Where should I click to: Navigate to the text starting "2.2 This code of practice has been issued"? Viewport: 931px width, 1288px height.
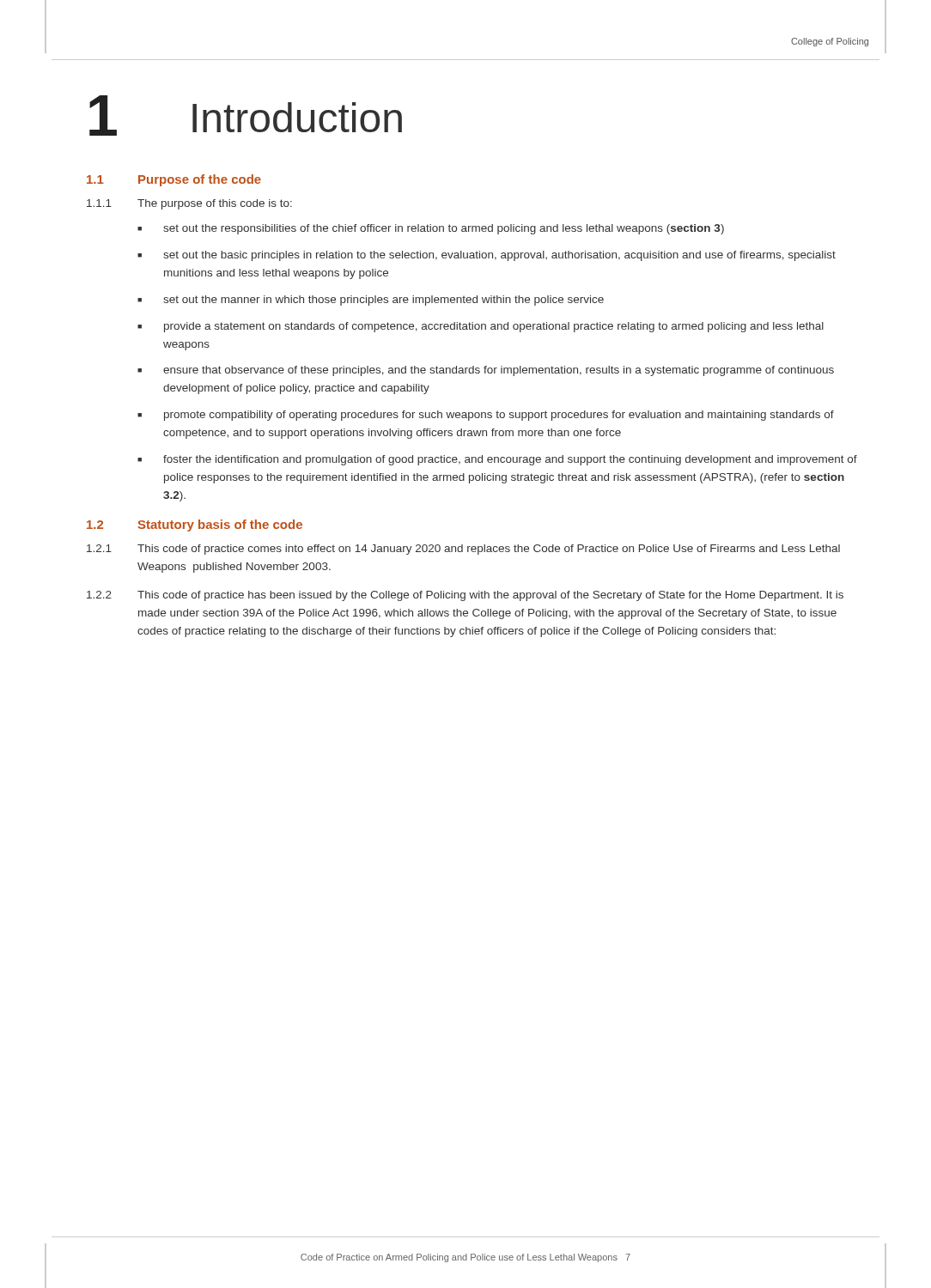[474, 613]
